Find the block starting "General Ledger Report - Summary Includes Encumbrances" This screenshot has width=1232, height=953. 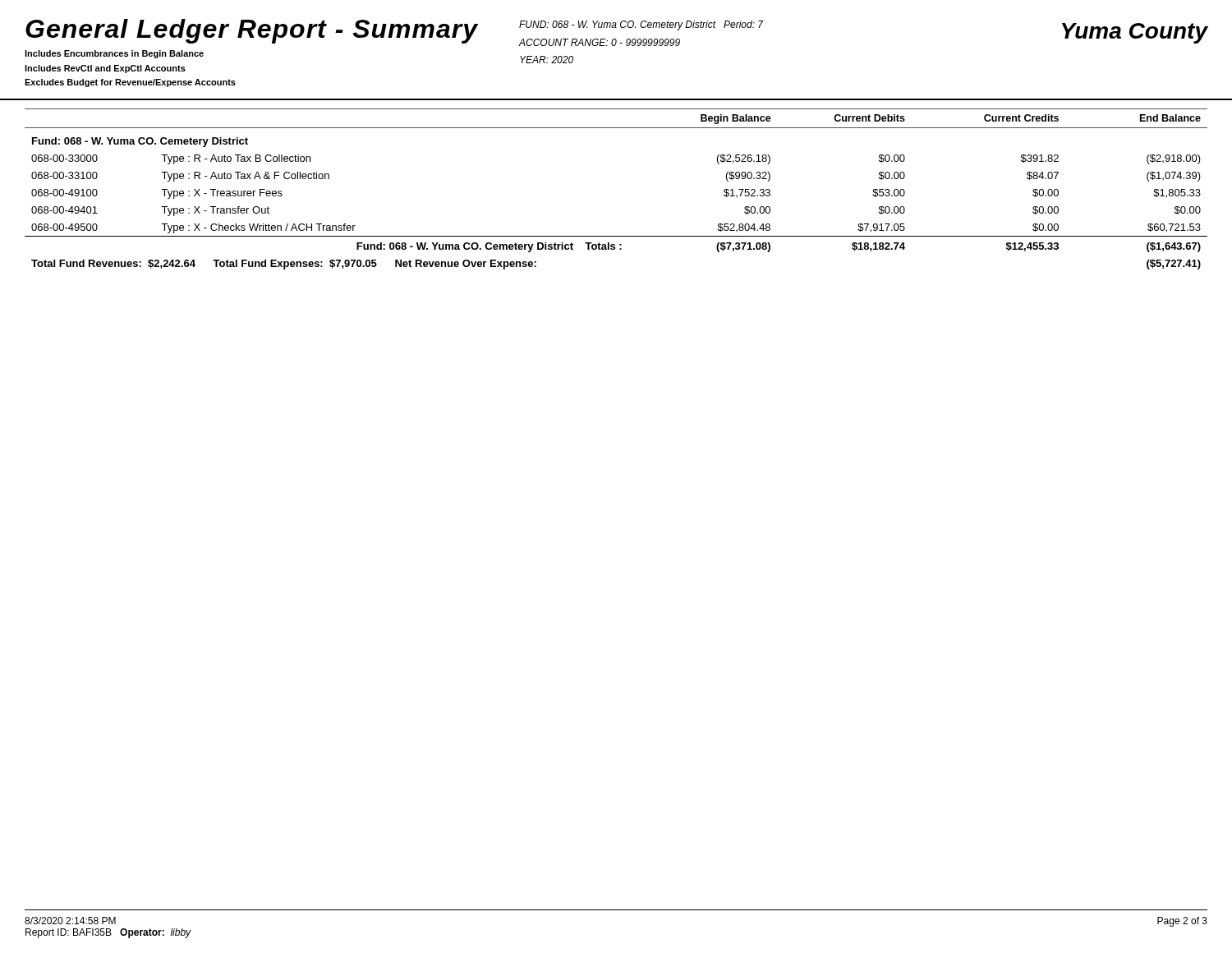(x=252, y=31)
